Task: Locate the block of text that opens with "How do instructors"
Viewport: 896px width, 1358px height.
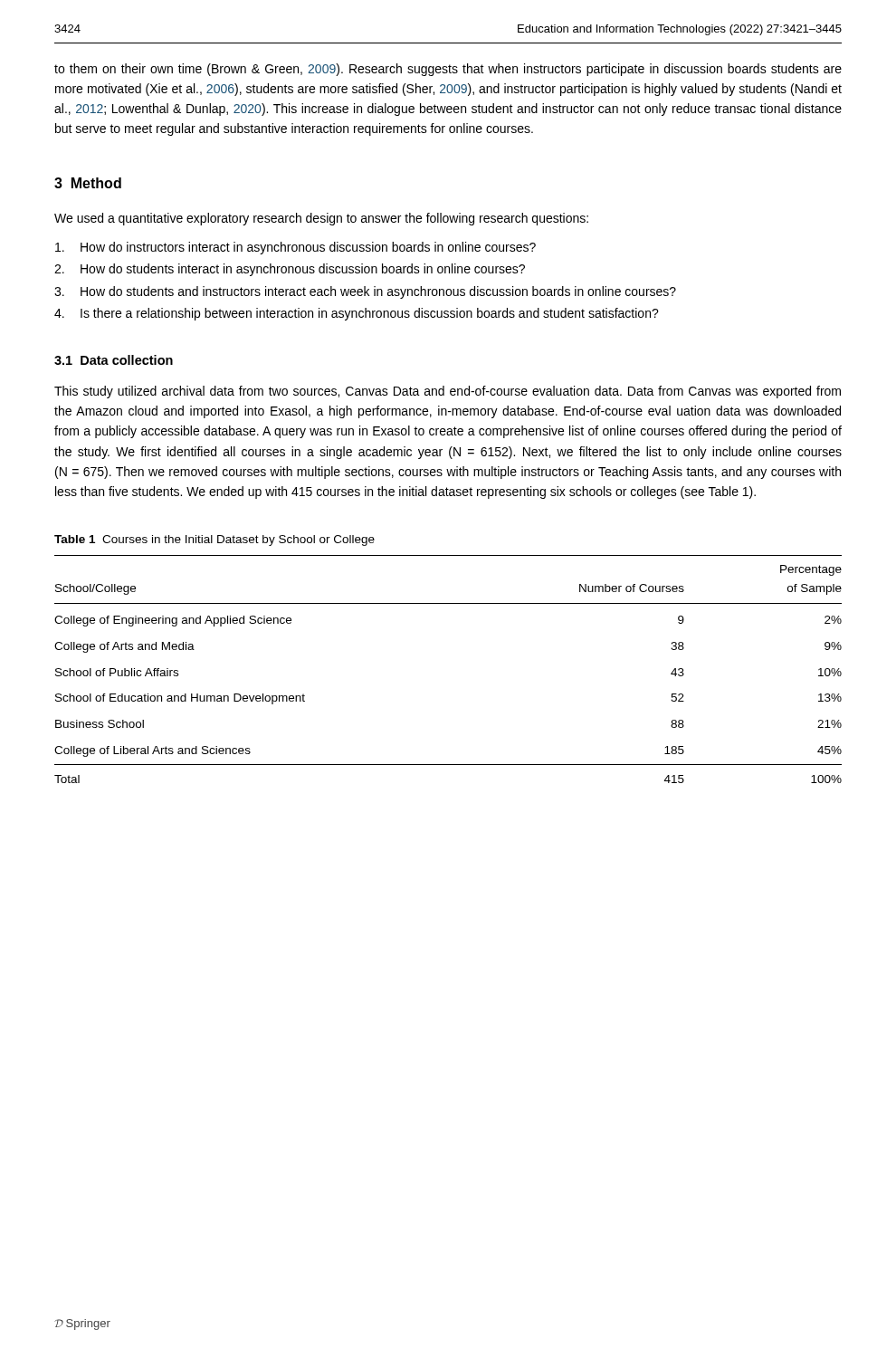Action: (448, 247)
